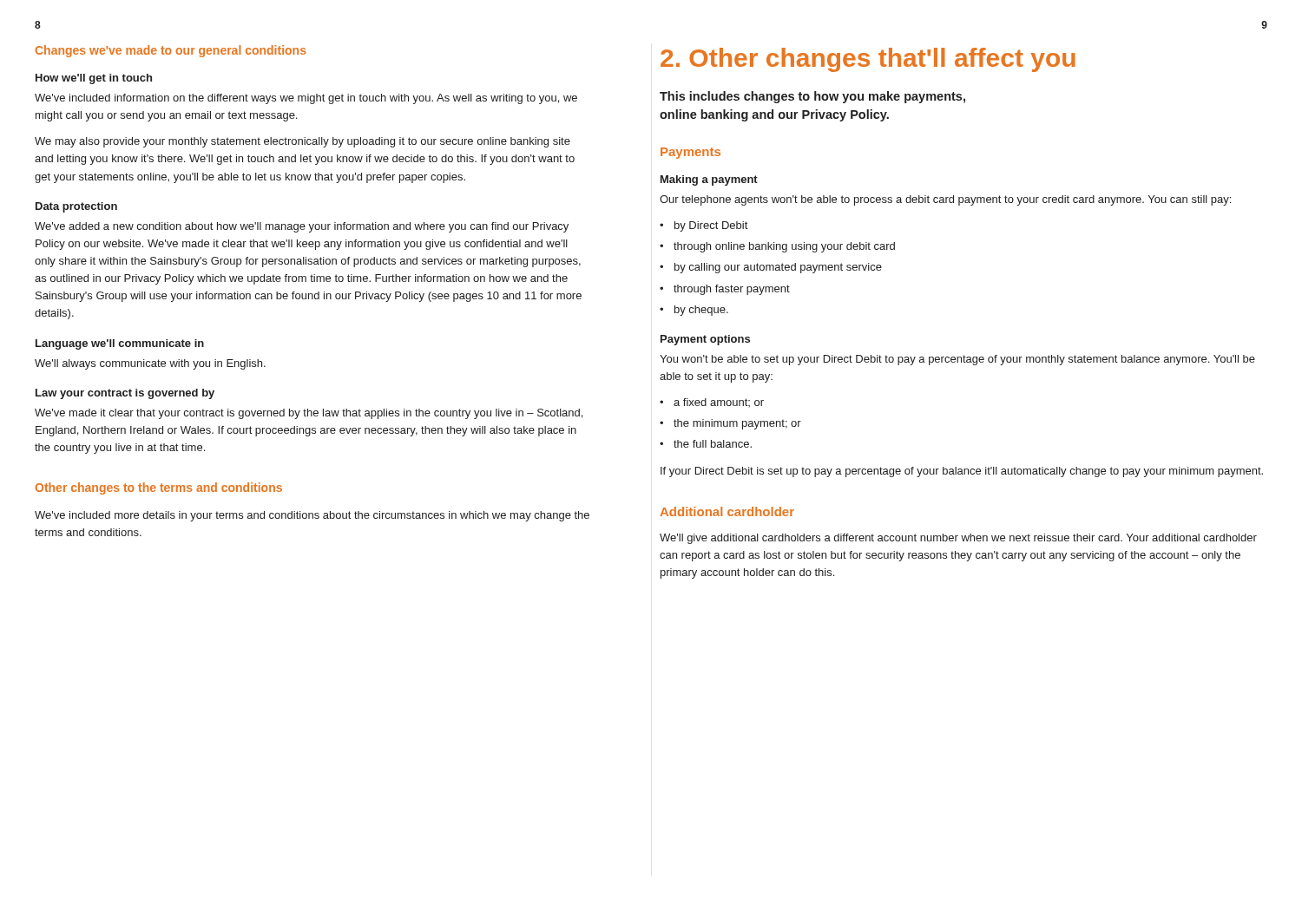
Task: Find the section header on this page that starts "Other changes to"
Action: pyautogui.click(x=159, y=488)
